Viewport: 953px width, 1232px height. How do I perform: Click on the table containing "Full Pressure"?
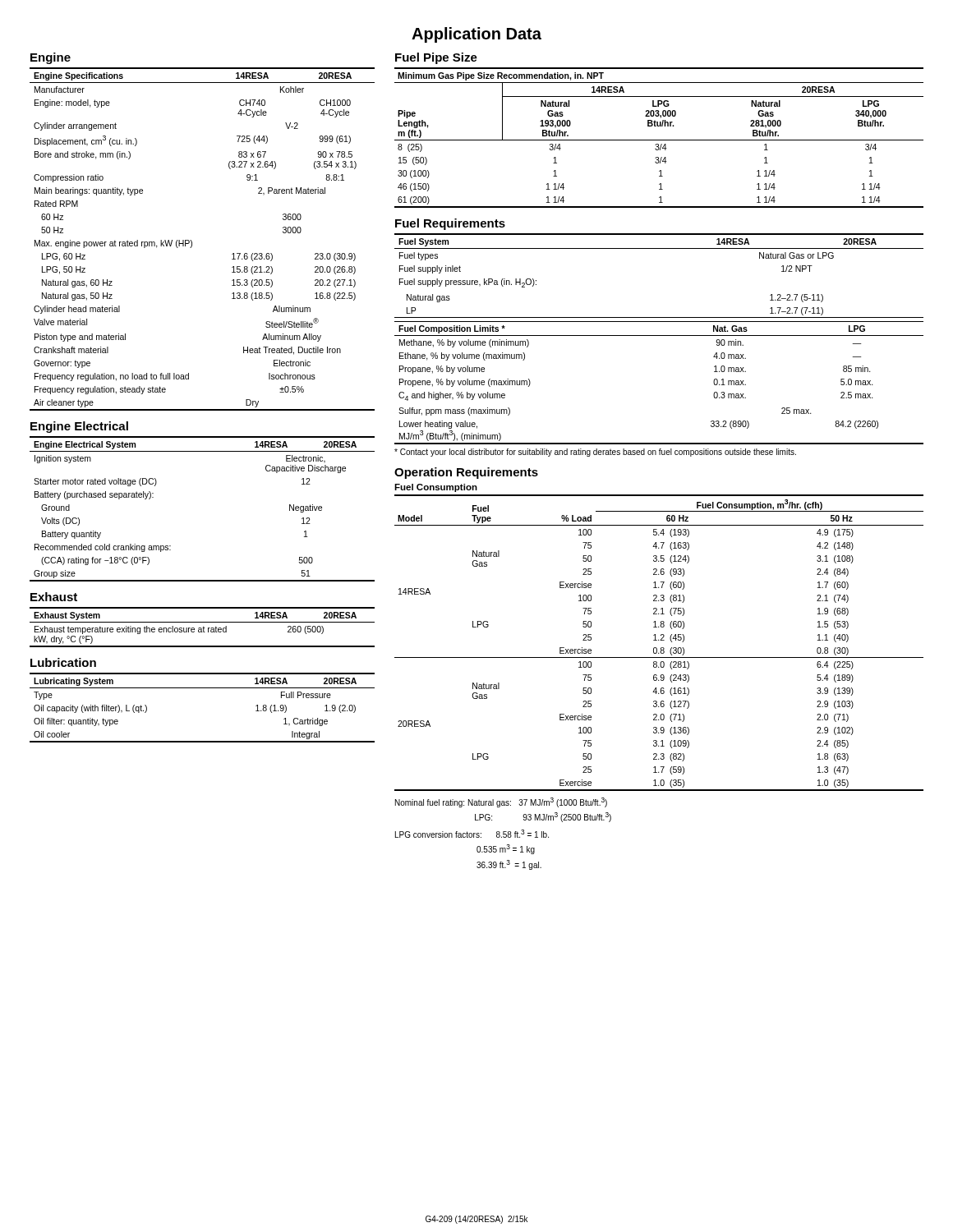tap(202, 708)
